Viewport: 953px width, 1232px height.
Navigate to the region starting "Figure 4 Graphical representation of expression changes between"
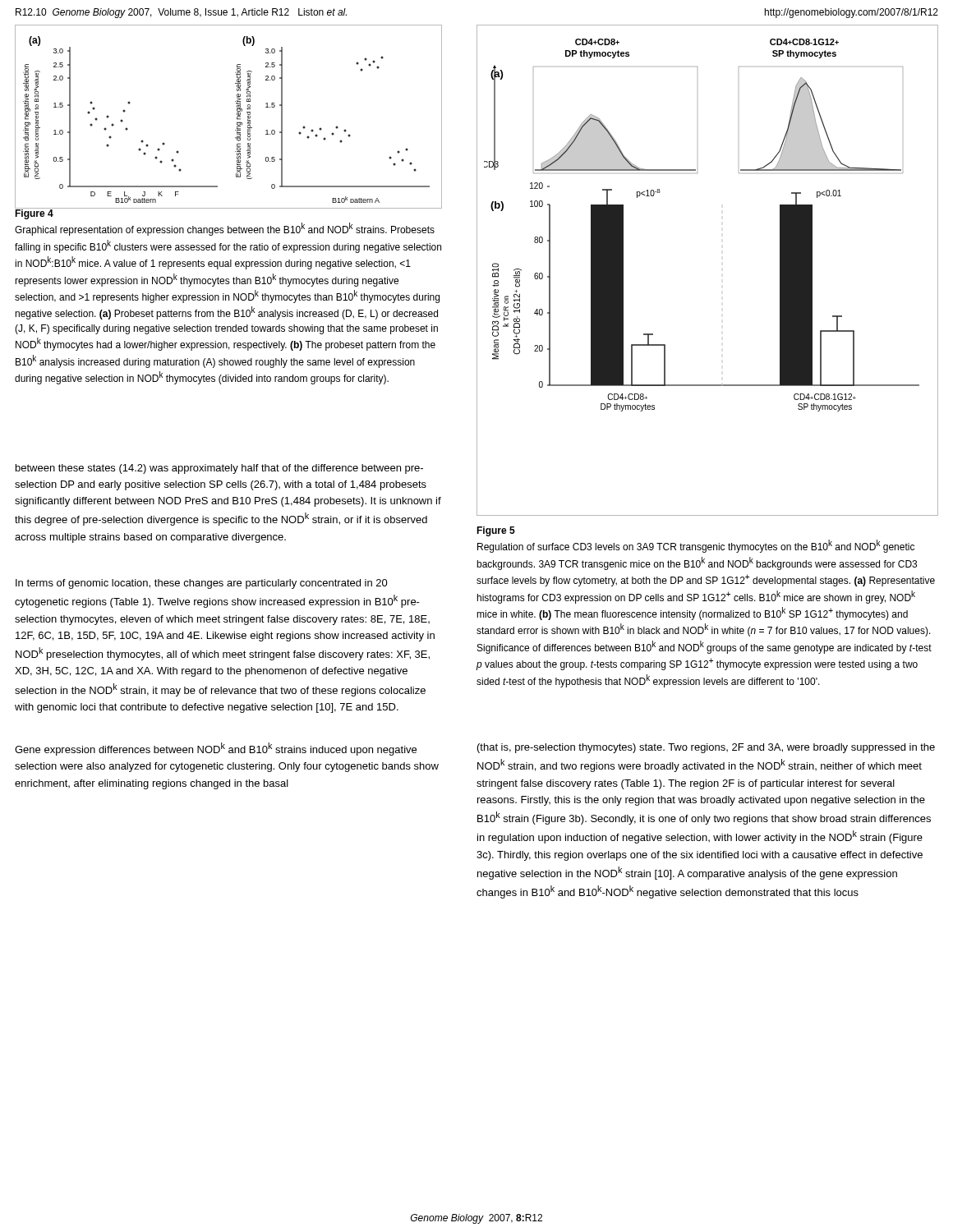228,296
